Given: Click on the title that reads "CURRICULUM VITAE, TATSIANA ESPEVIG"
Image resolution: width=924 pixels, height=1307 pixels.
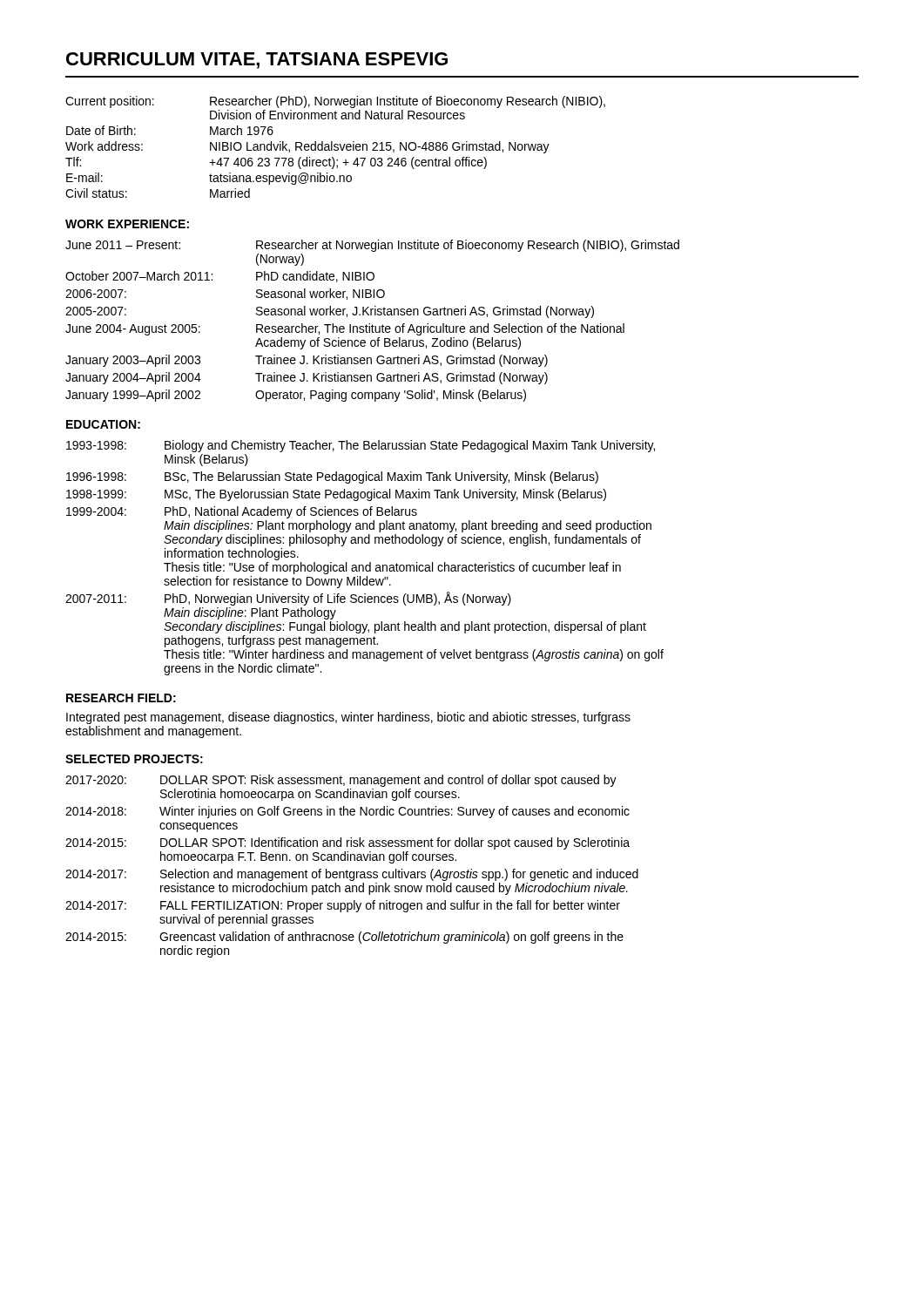Looking at the screenshot, I should [x=257, y=61].
